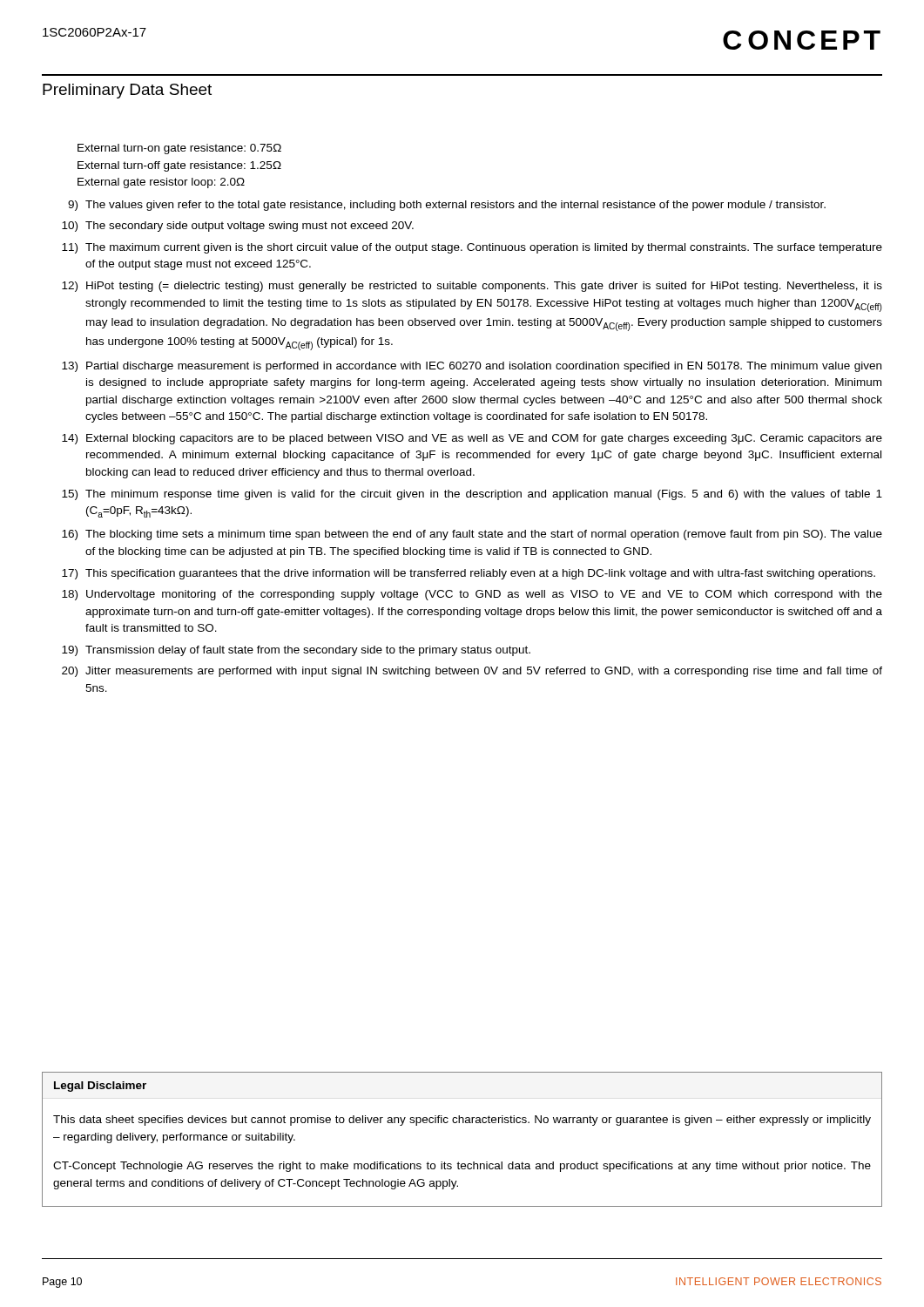
Task: Find "Legal Disclaimer" on this page
Action: pos(100,1085)
